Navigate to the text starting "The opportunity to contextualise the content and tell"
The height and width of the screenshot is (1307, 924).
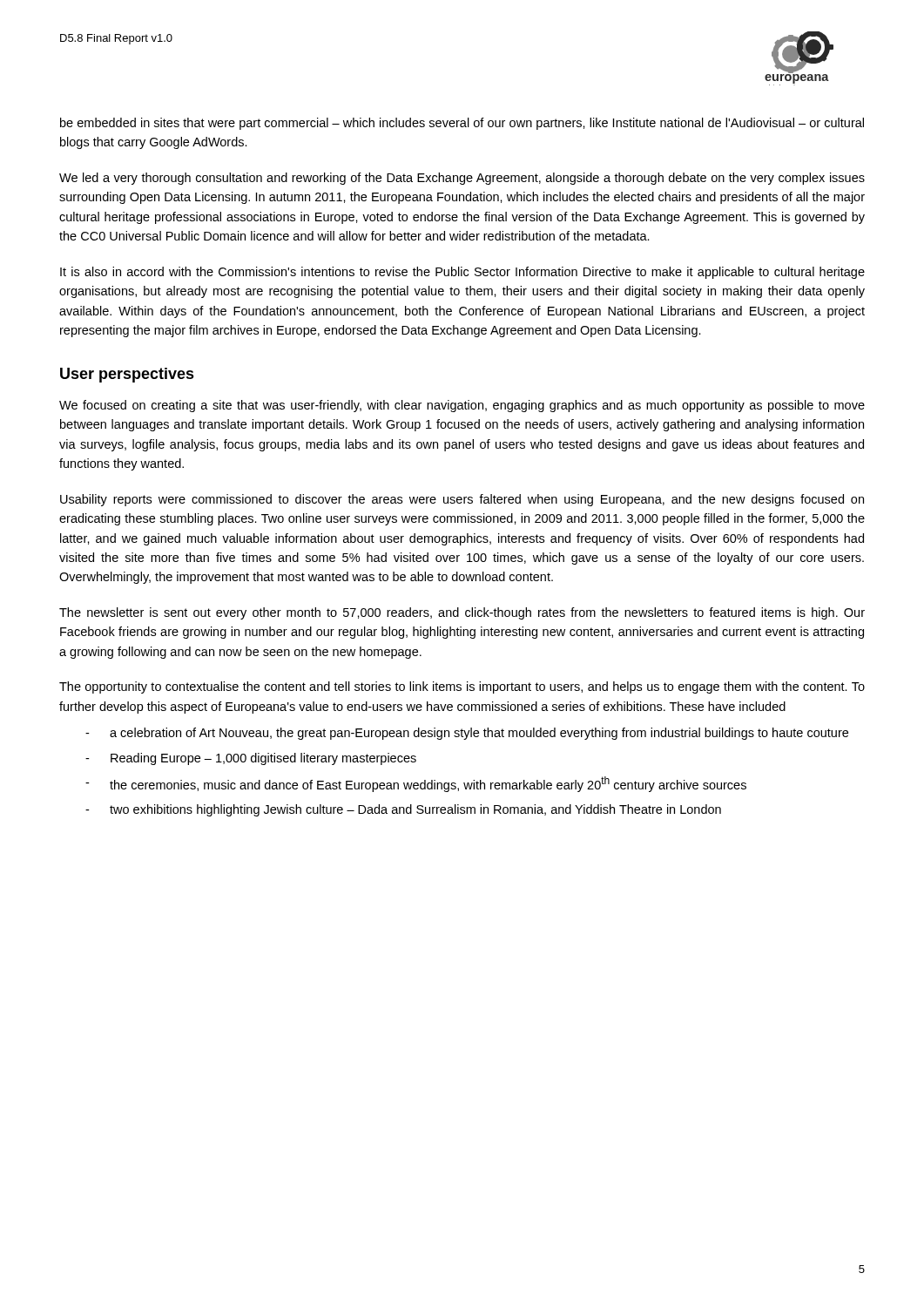(462, 697)
